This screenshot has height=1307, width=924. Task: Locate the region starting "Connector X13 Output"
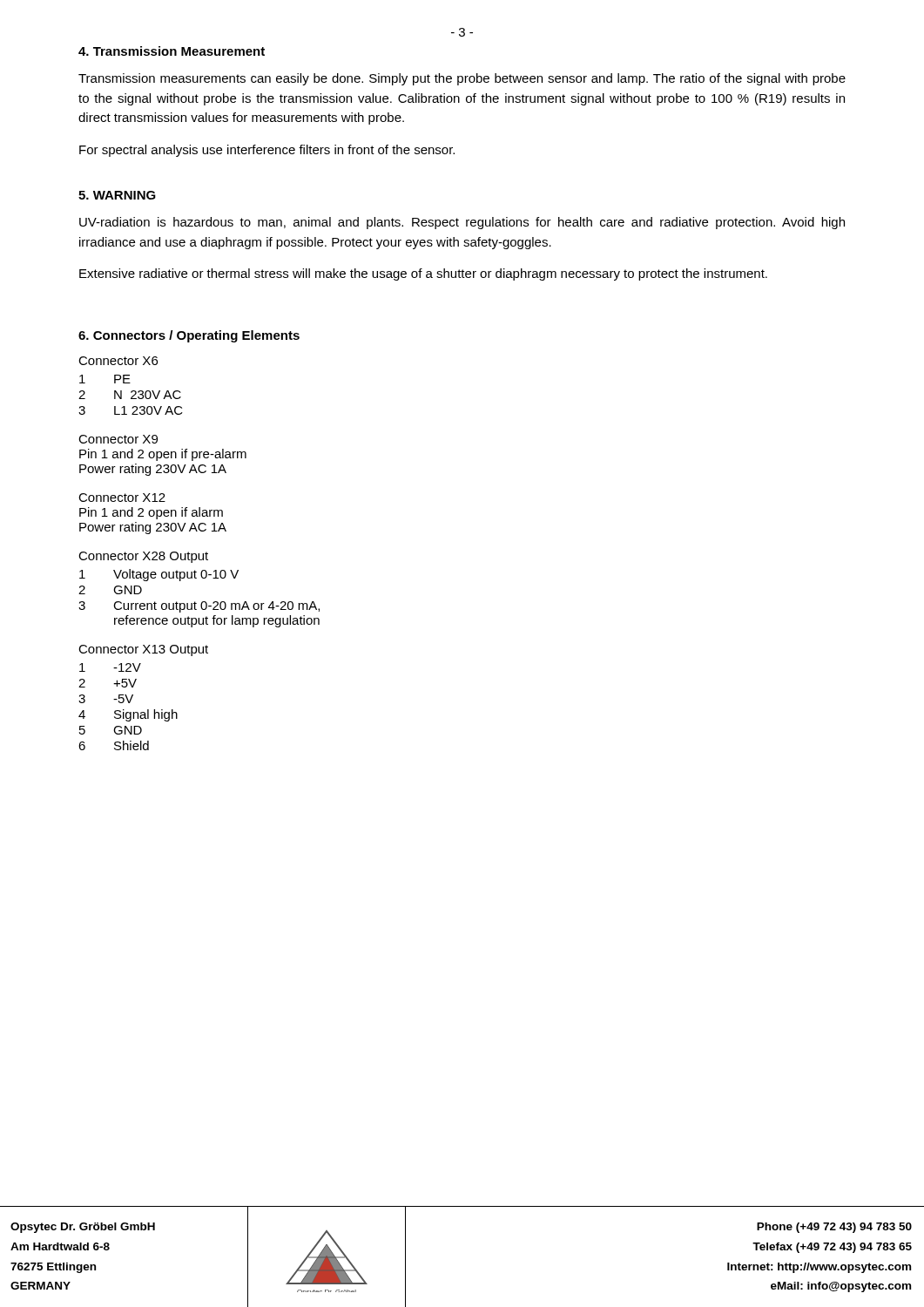tap(143, 648)
